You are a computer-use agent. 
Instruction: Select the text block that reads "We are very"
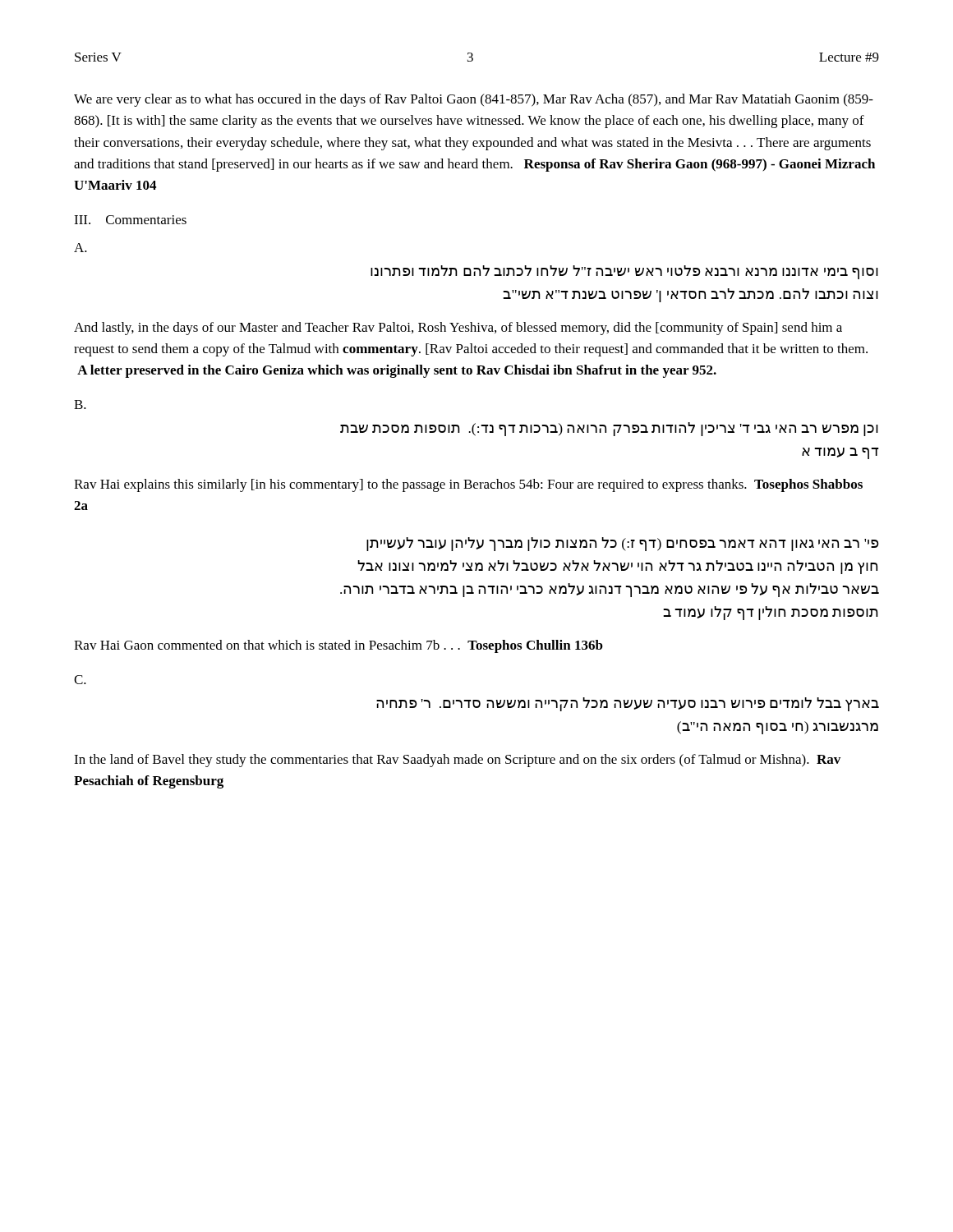475,142
